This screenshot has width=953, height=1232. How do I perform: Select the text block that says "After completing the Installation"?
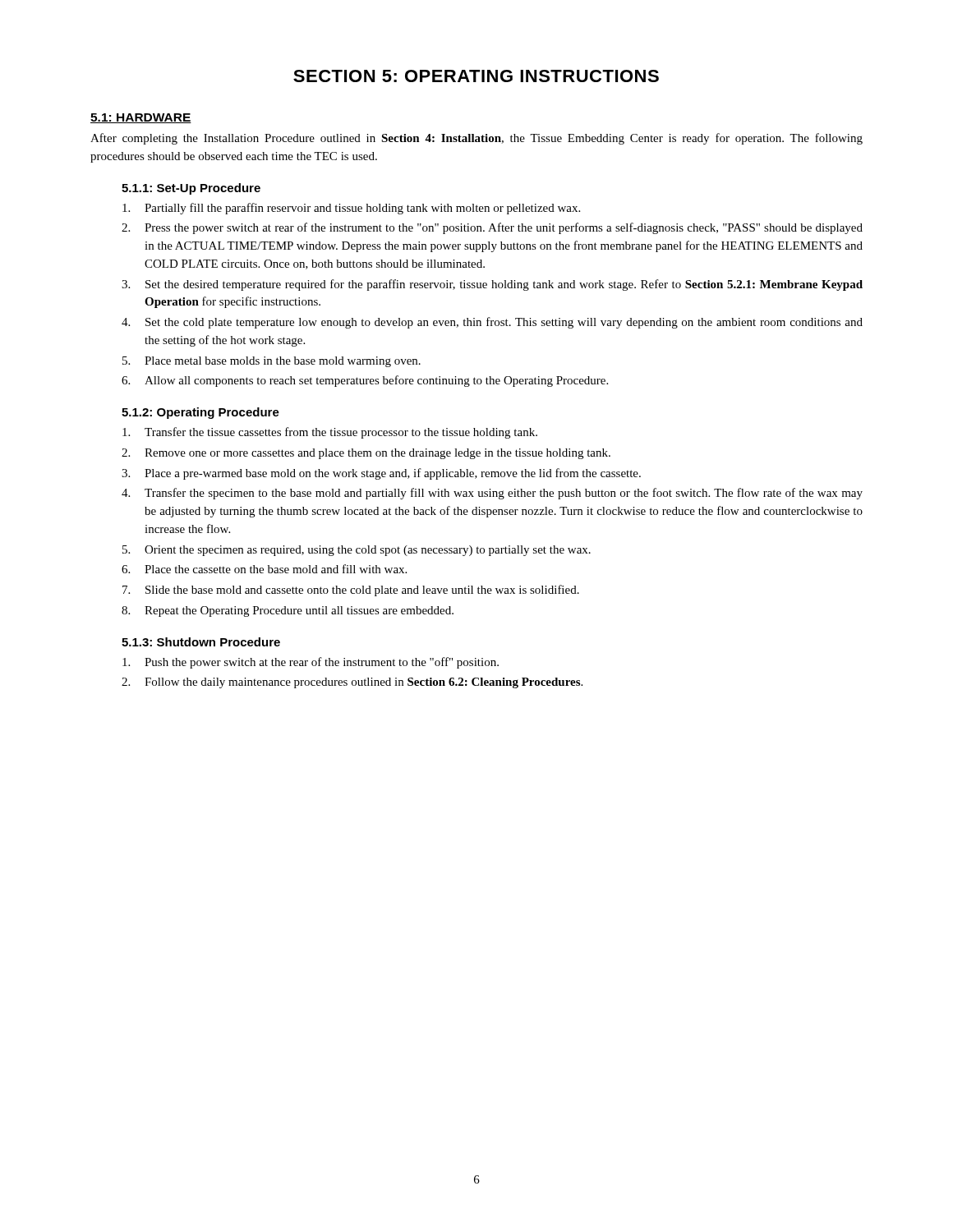476,147
